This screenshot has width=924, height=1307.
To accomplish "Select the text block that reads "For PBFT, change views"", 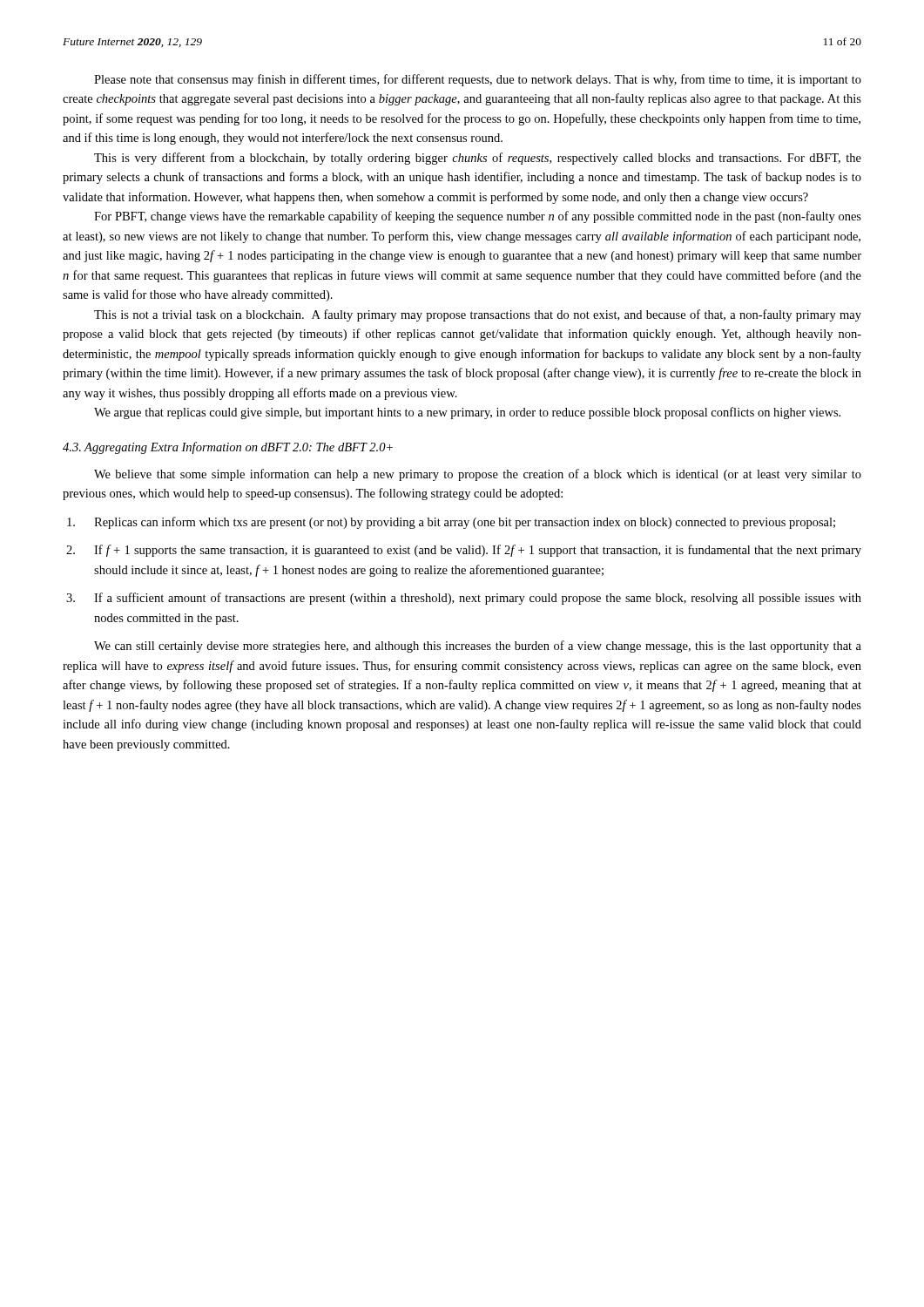I will click(462, 256).
